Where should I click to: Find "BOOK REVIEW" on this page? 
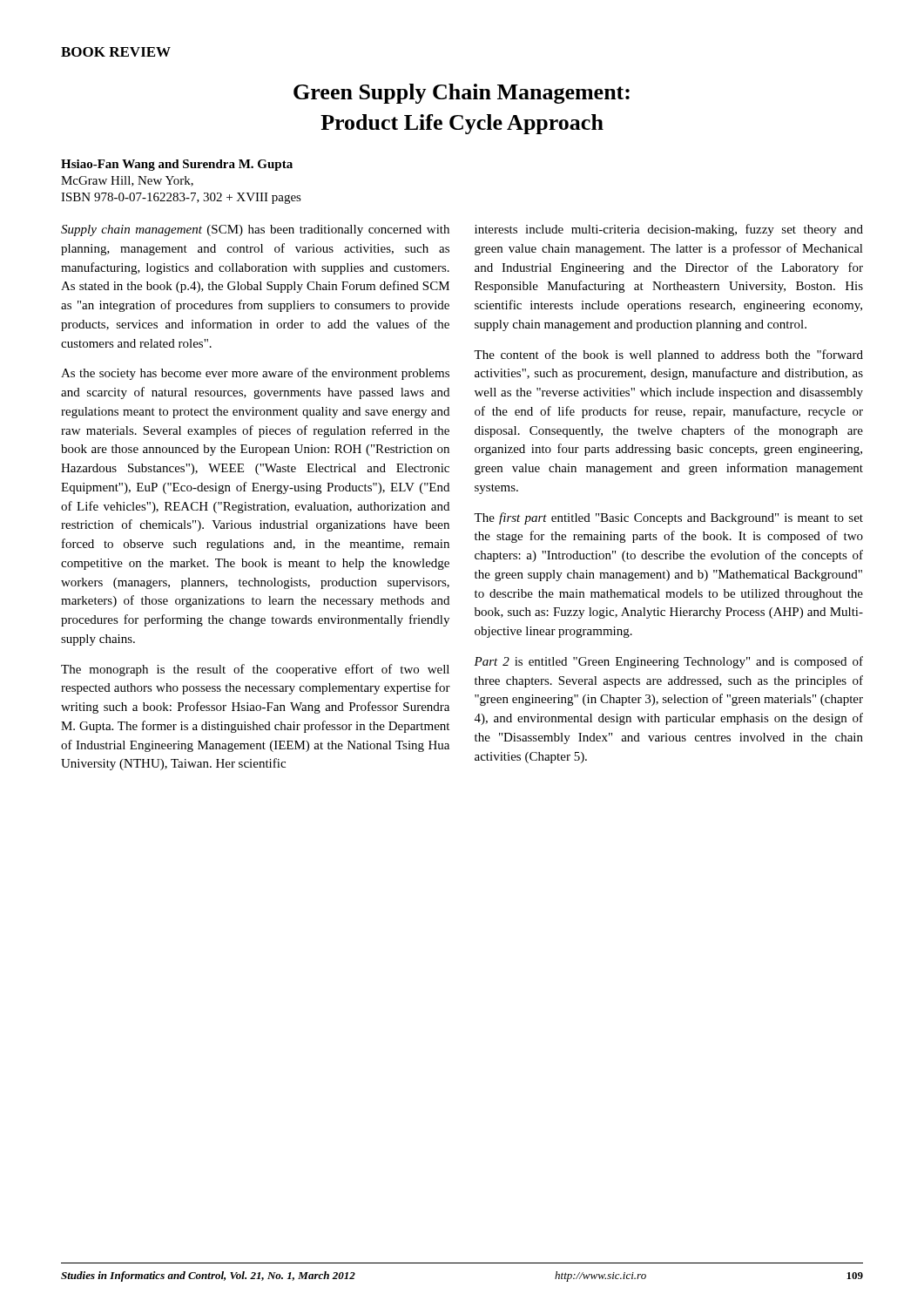(116, 52)
